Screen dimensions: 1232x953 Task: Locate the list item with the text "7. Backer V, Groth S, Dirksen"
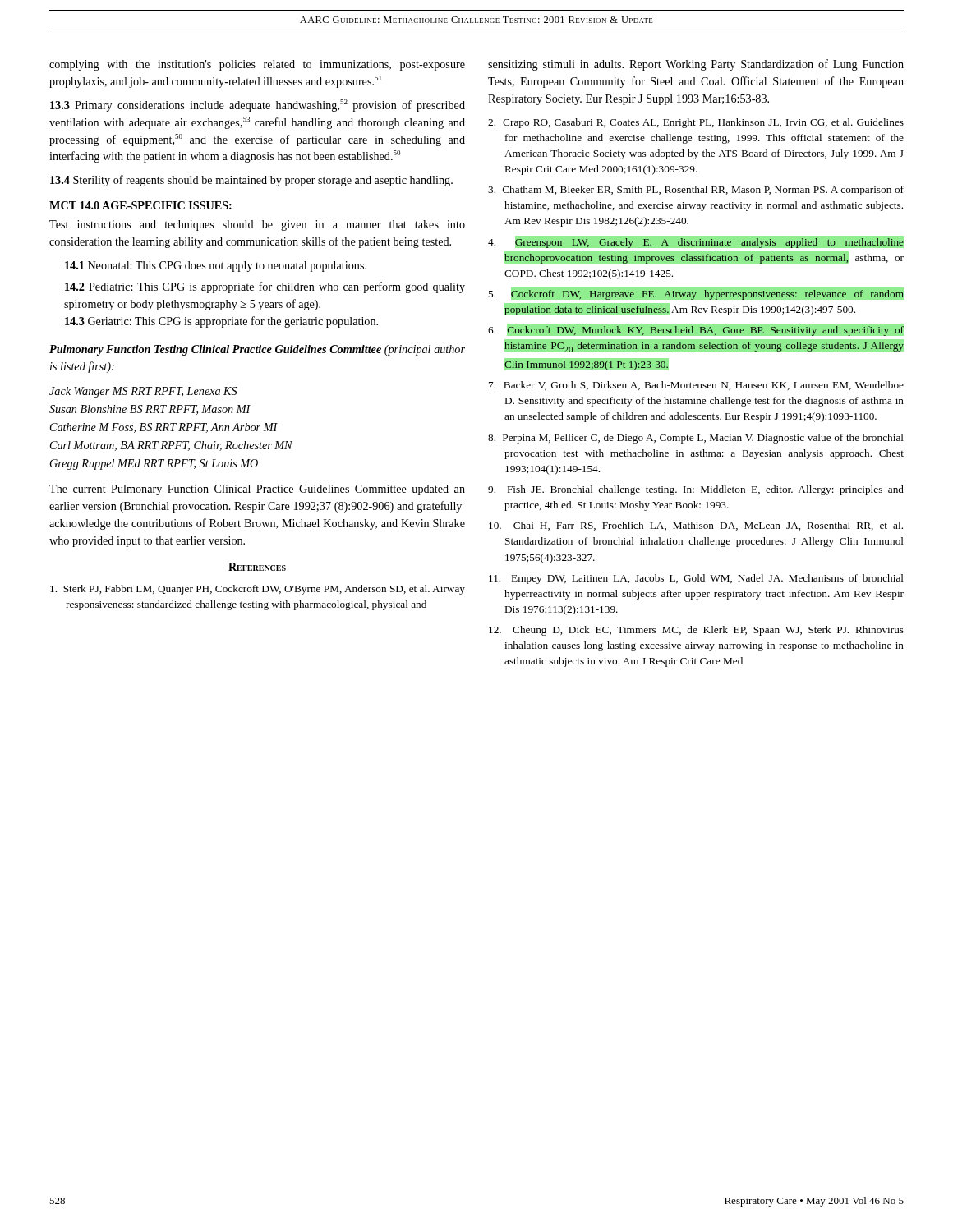[696, 401]
